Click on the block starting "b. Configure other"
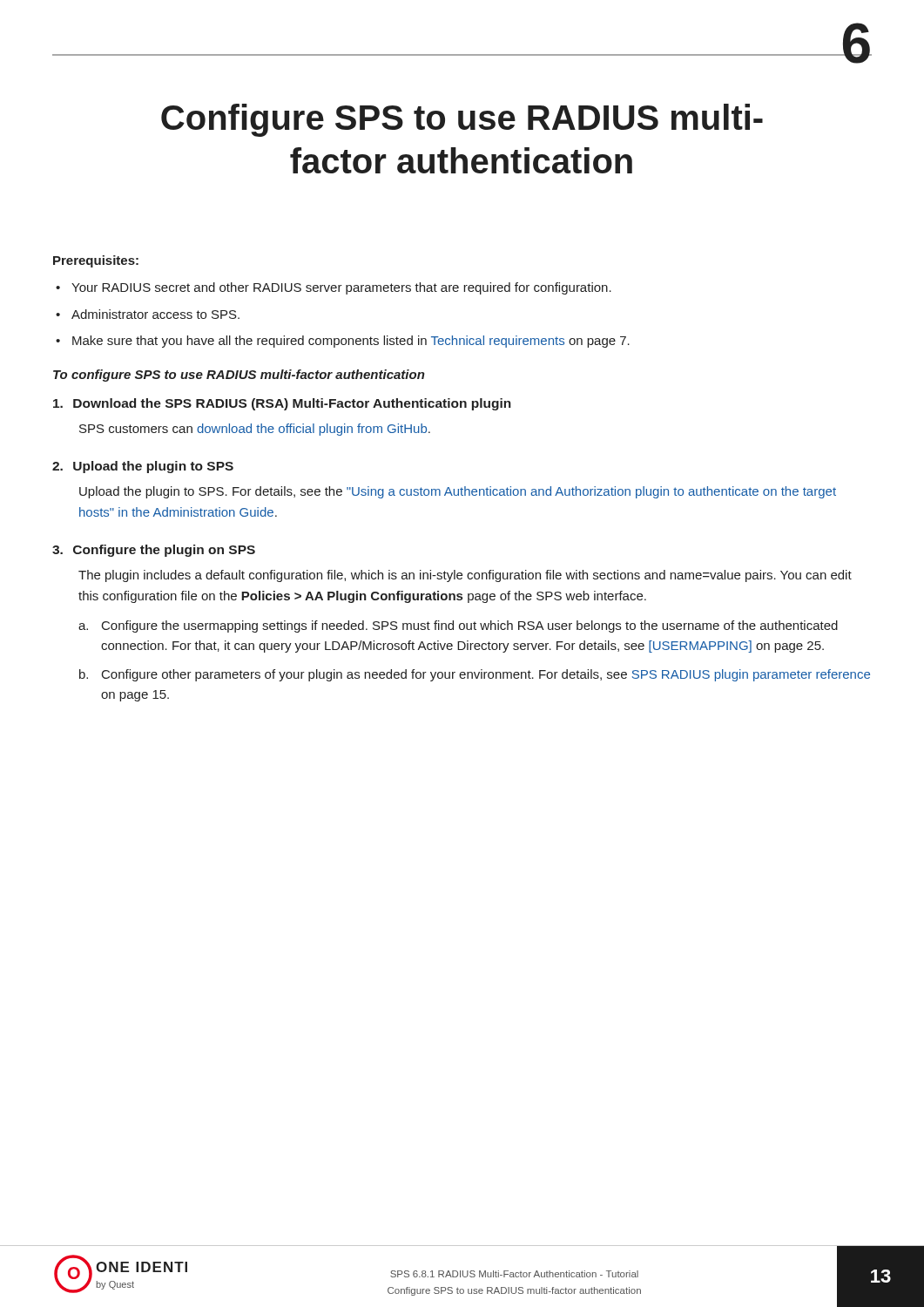 (x=475, y=683)
